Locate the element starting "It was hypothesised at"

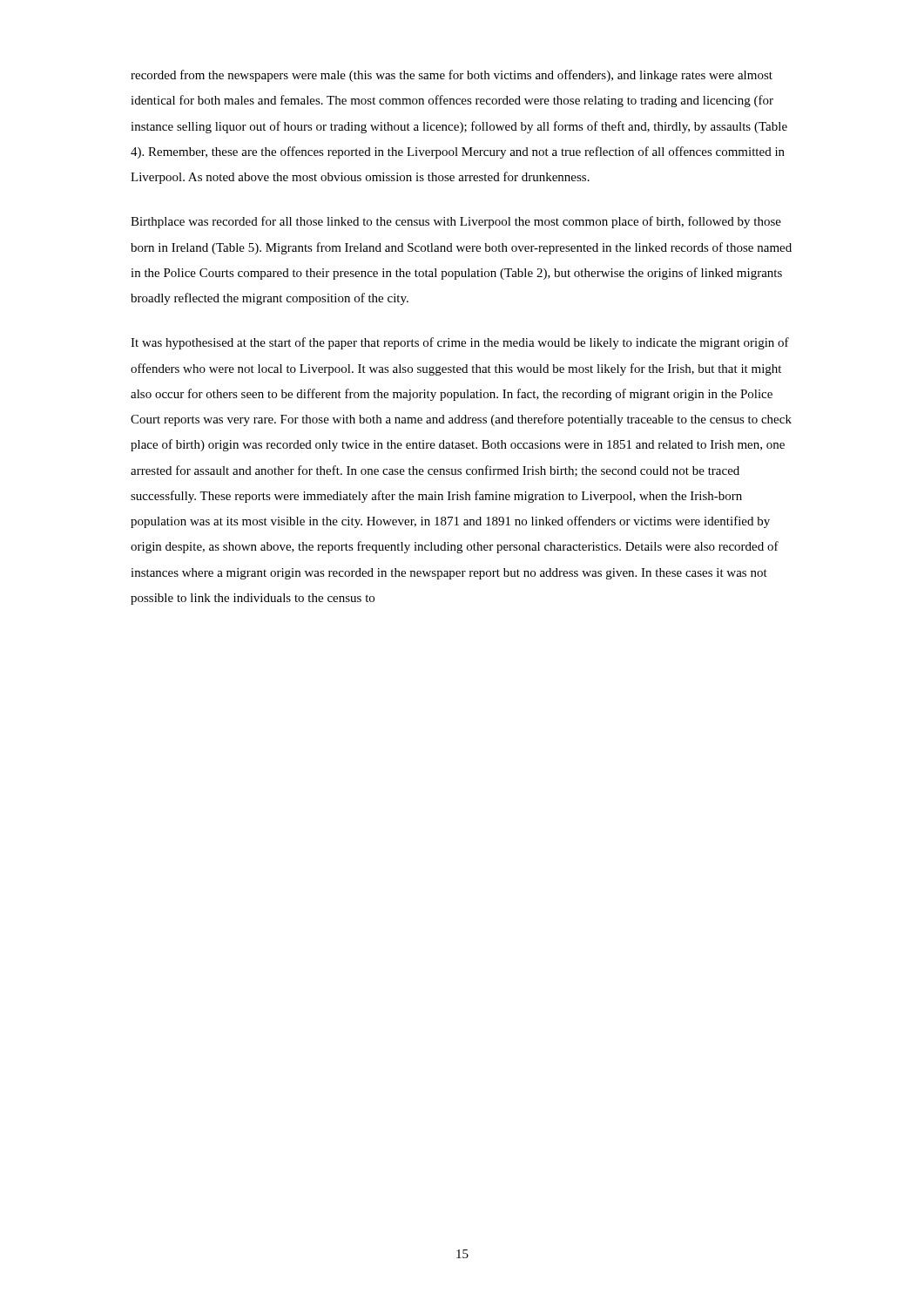461,470
